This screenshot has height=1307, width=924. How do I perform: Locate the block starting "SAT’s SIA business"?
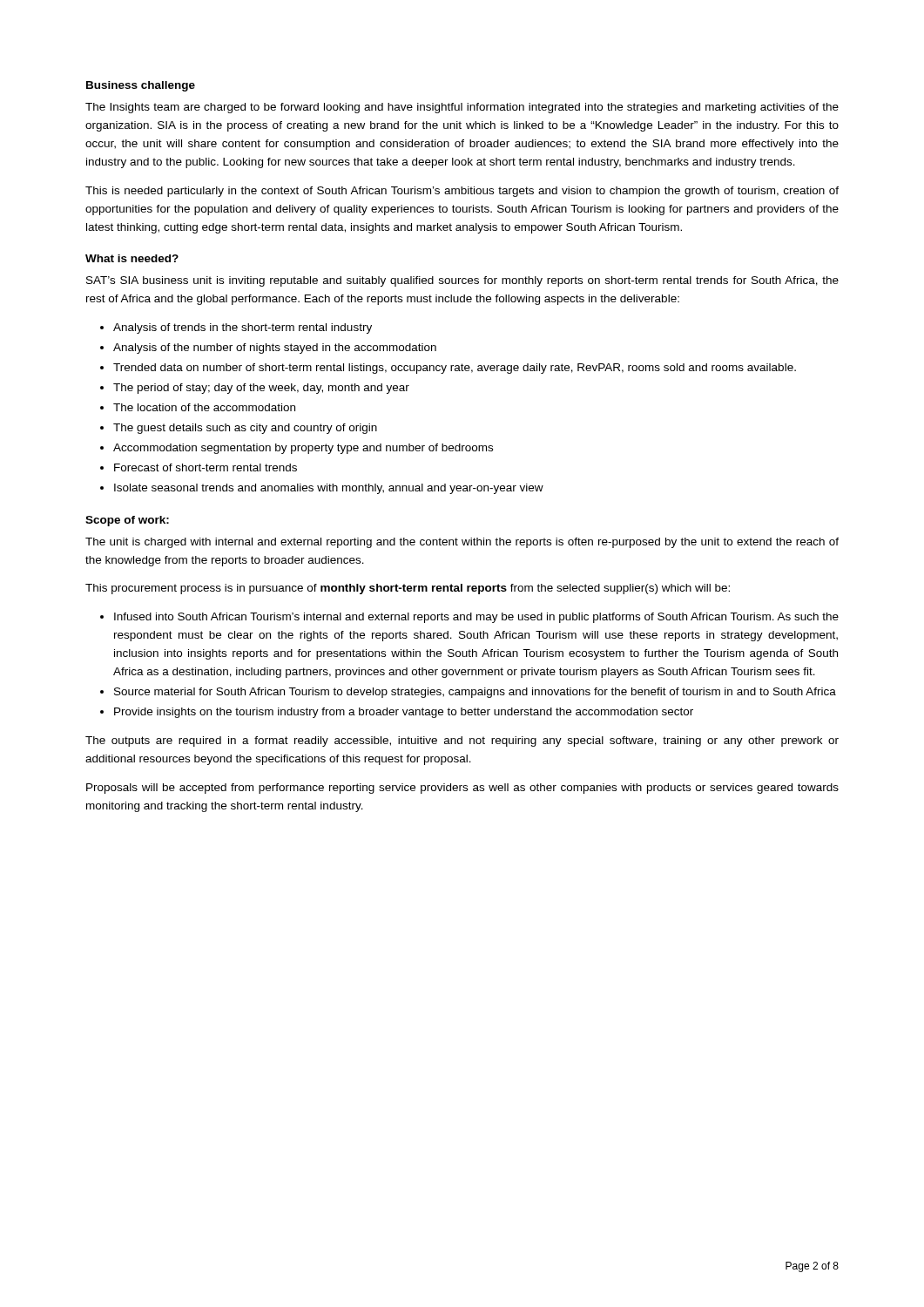click(x=462, y=290)
